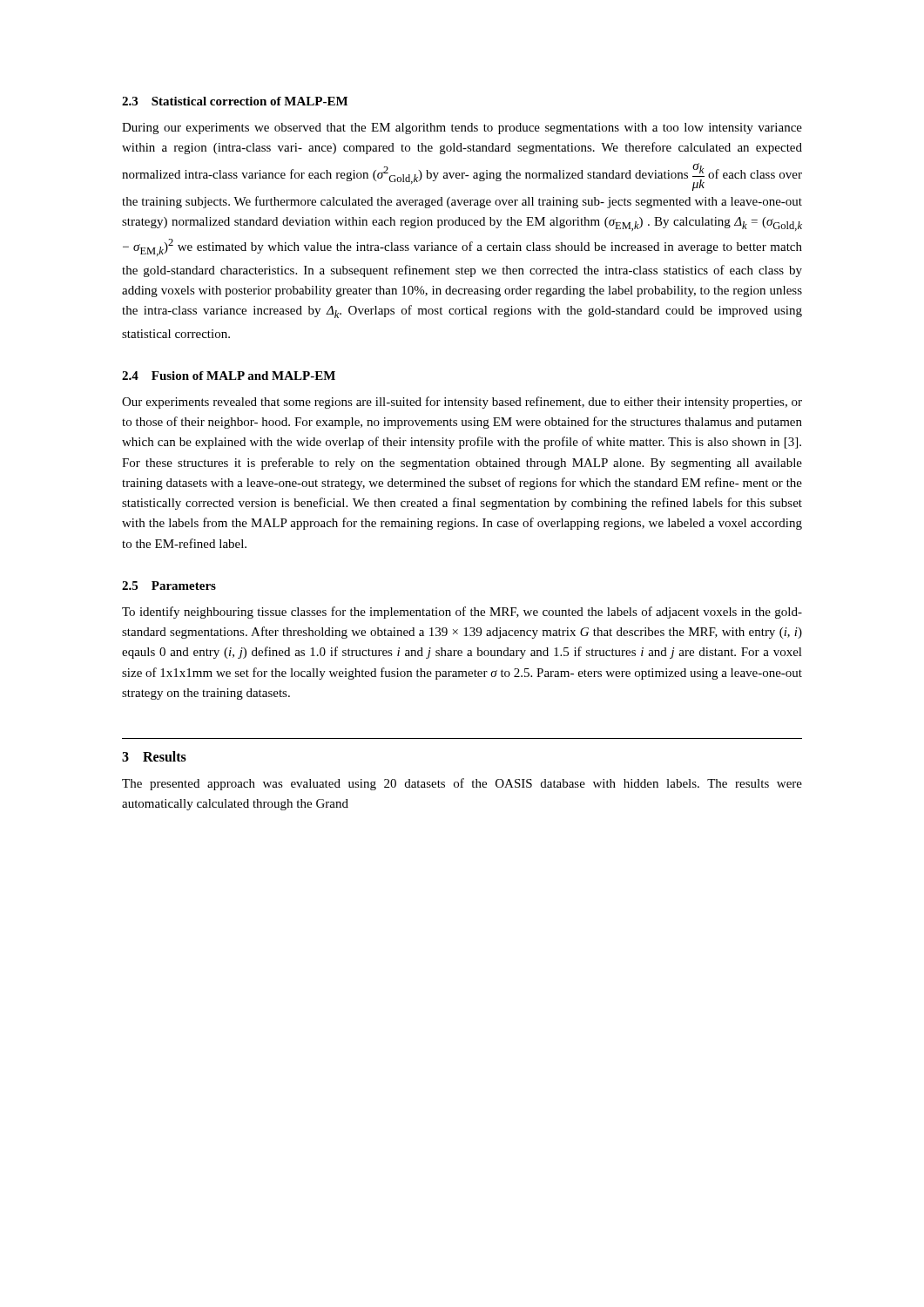Point to the text starting "To identify neighbouring tissue"
The width and height of the screenshot is (924, 1307).
(462, 652)
